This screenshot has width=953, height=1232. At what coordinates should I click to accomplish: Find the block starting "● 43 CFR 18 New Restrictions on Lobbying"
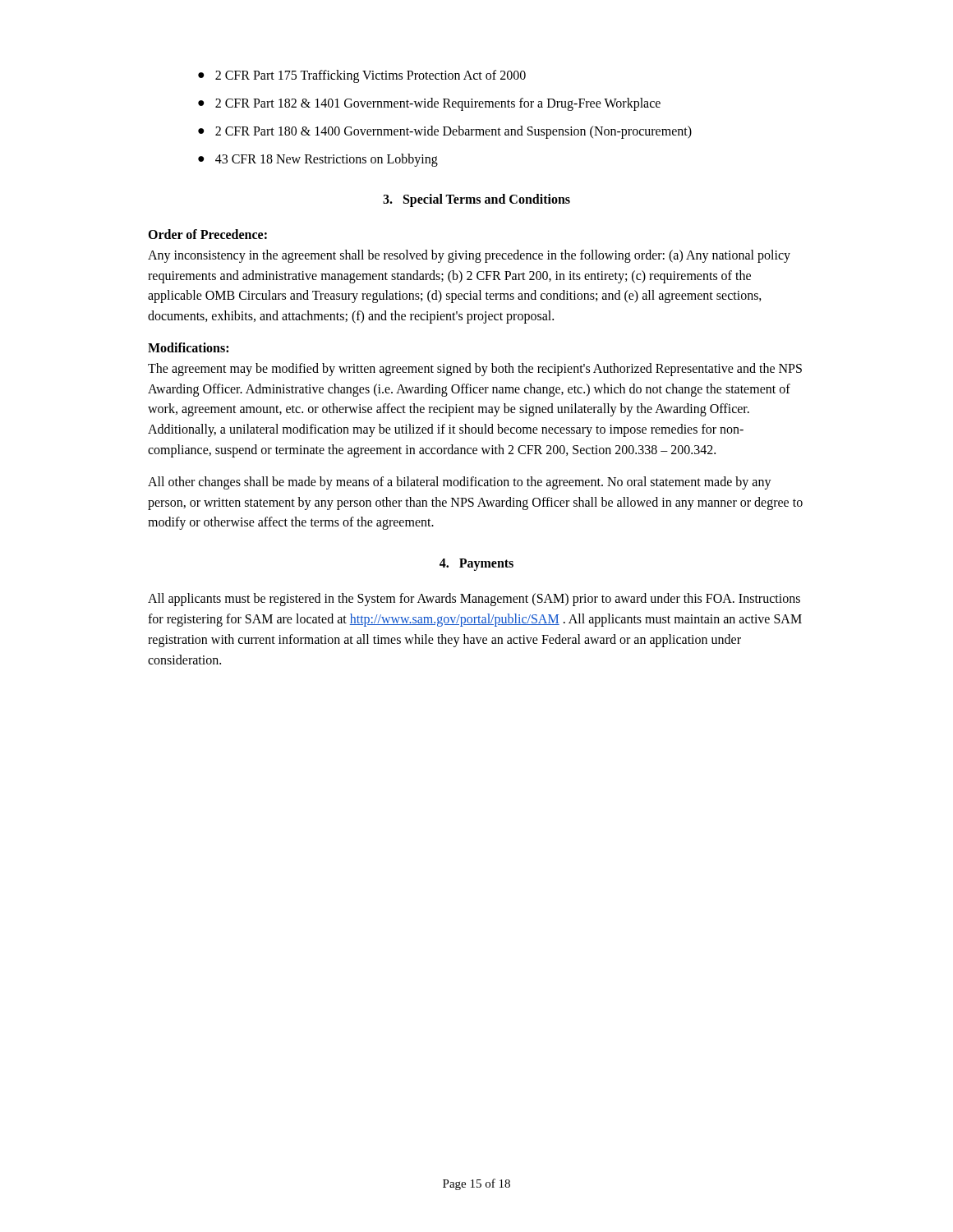(x=317, y=159)
